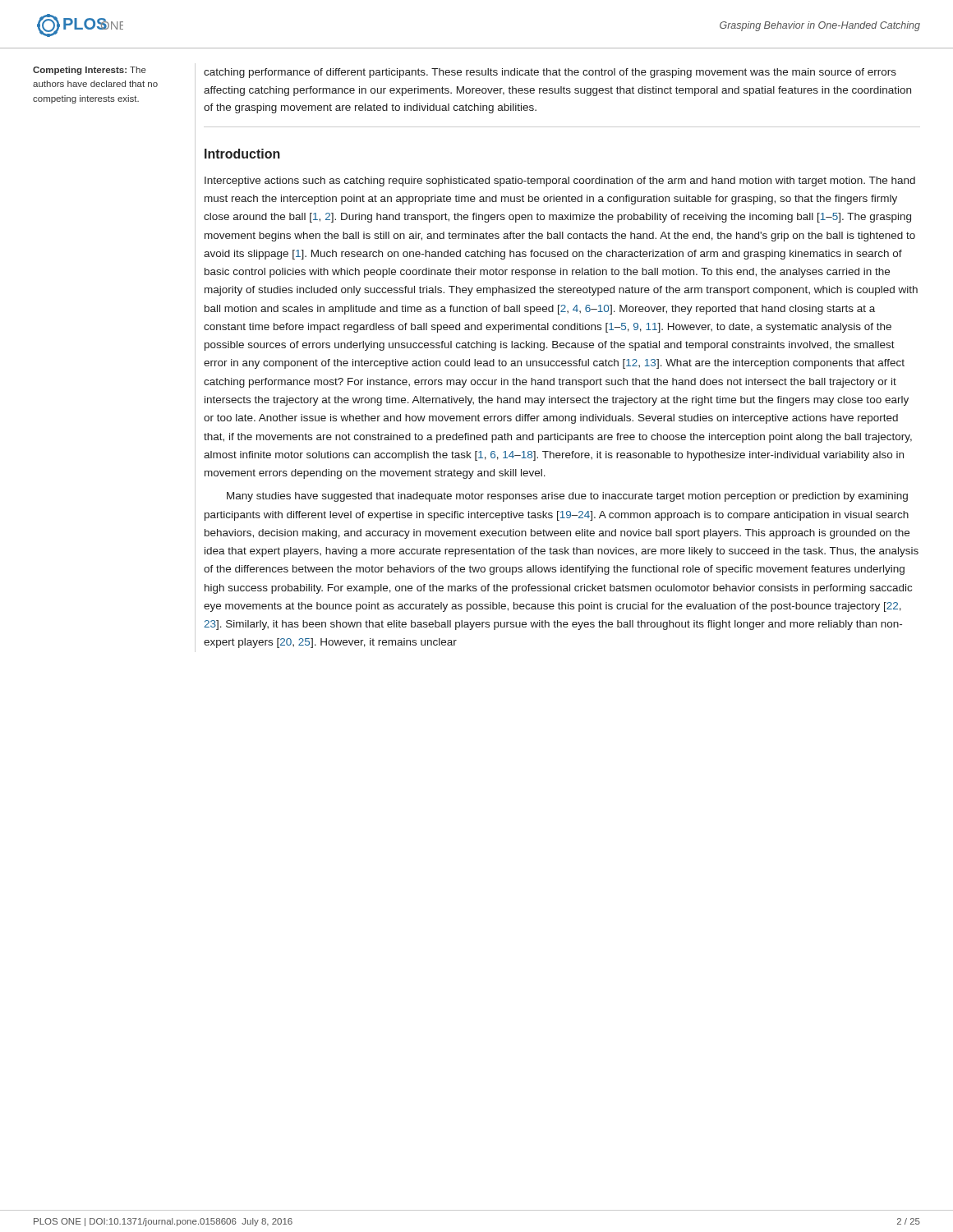Navigate to the passage starting "Interceptive actions such as catching require sophisticated spatio-temporal"
Image resolution: width=953 pixels, height=1232 pixels.
pos(562,412)
